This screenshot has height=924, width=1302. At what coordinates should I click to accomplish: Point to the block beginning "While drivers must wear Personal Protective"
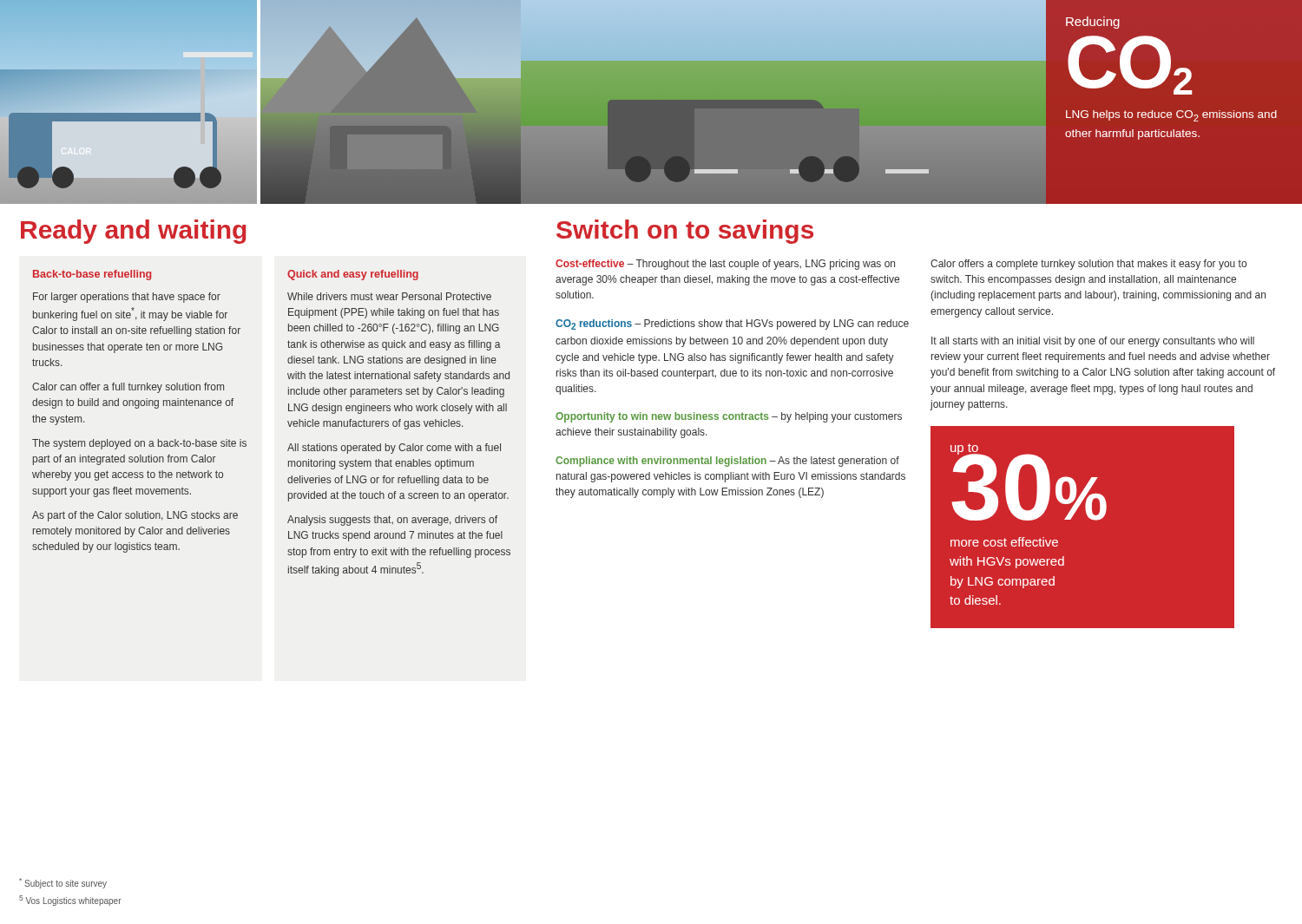(x=399, y=360)
